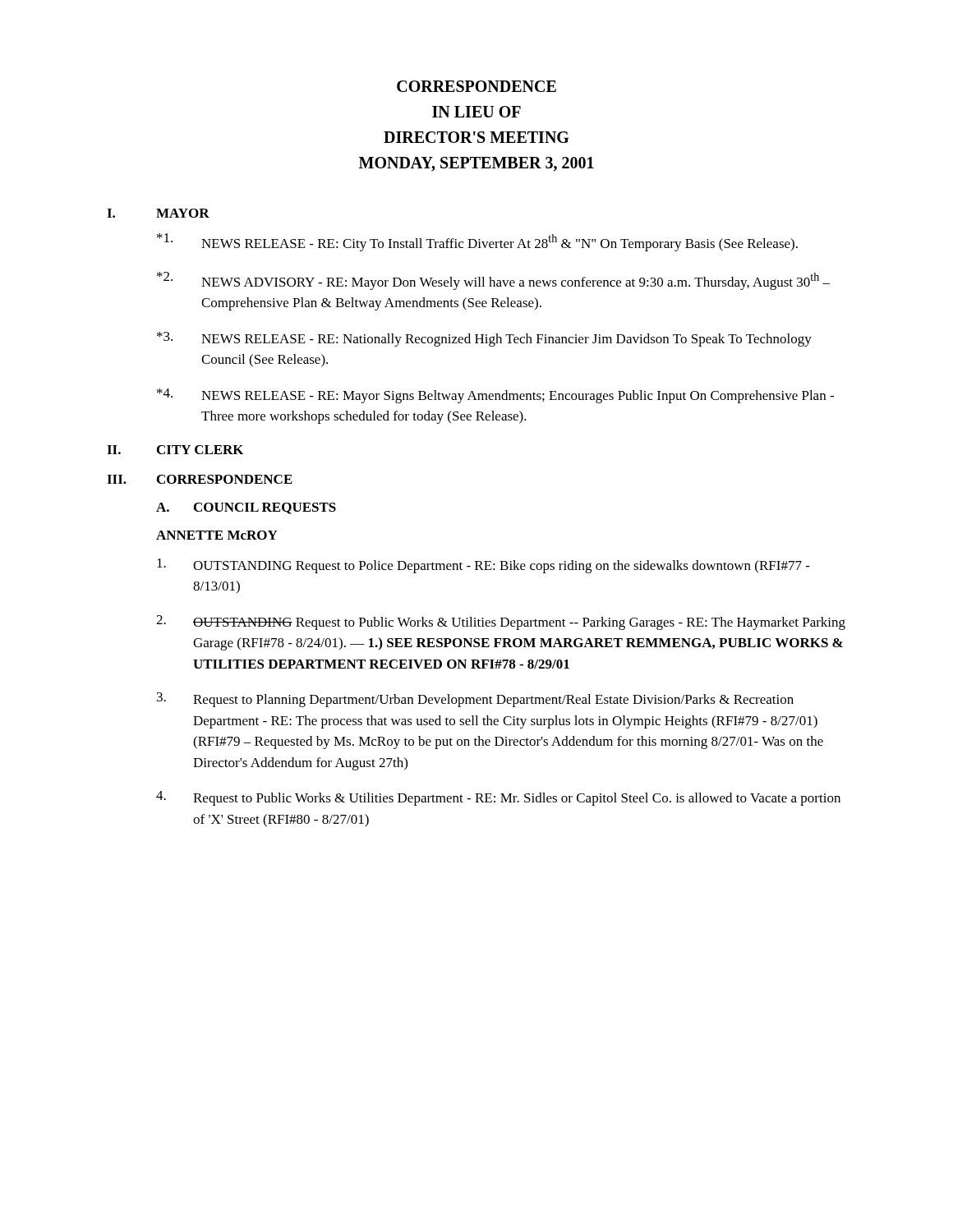Locate the list item that says "3. Request to Planning Department/Urban Development"

tap(501, 731)
